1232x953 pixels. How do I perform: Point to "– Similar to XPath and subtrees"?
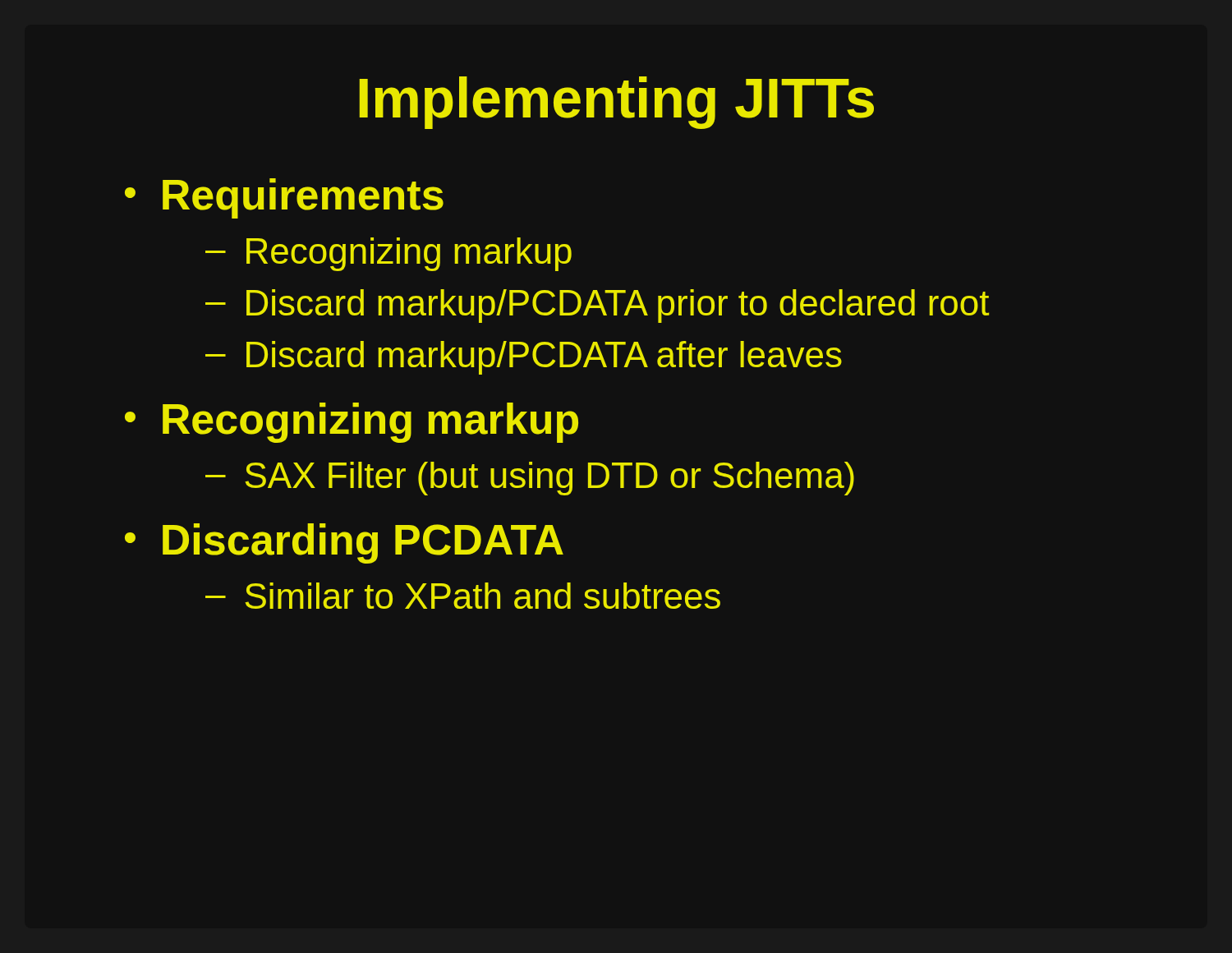point(463,596)
